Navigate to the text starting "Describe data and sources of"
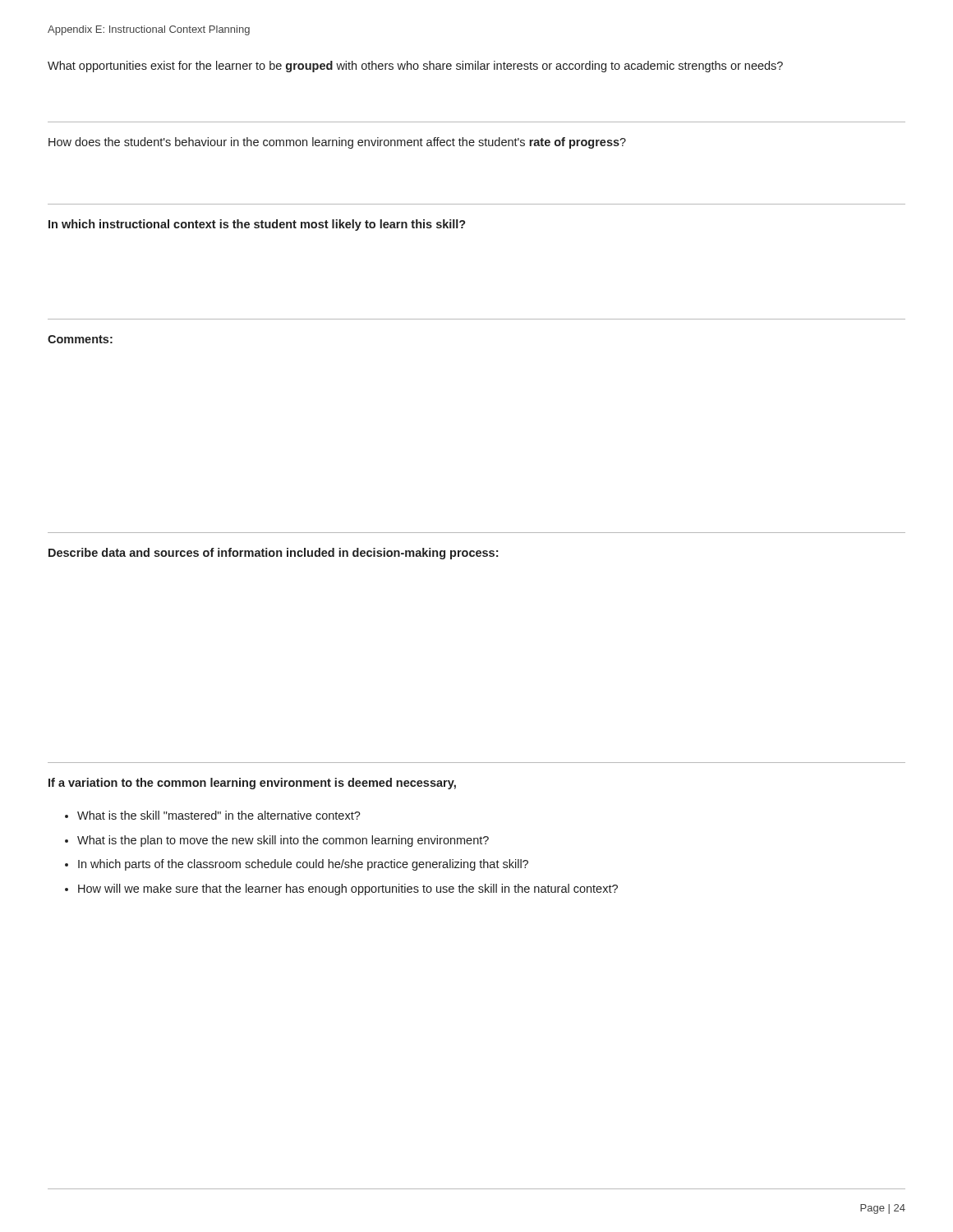Viewport: 953px width, 1232px height. [476, 553]
